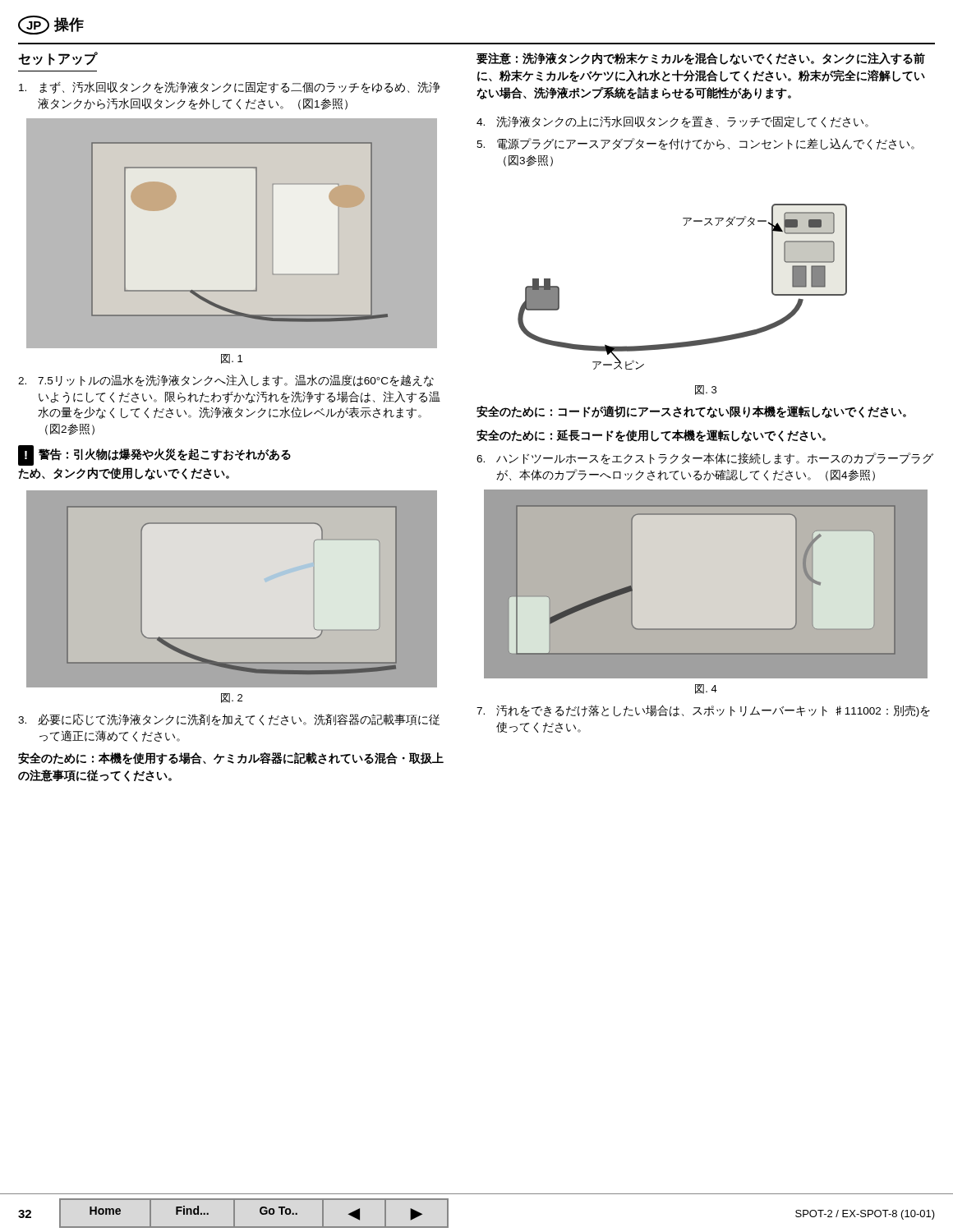Find the list item that says "6. ハンドツールホースをエクストラクター本体に接続します。ホースのカプラープラグが、本体のカプラーへロックされているか確認してください。（図4参照）"
Viewport: 953px width, 1232px height.
[706, 467]
